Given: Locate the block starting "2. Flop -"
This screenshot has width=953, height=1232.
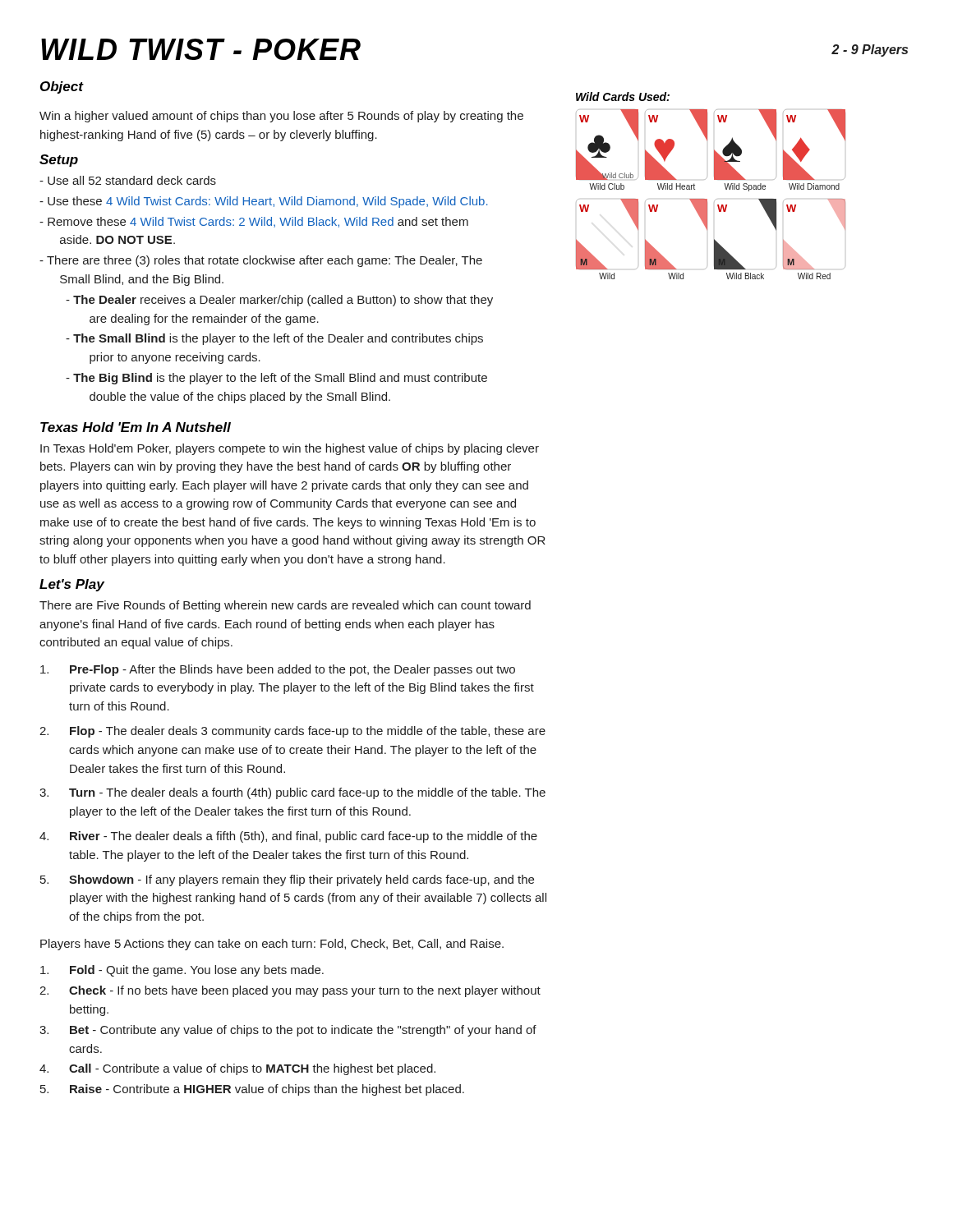Looking at the screenshot, I should click(x=292, y=748).
